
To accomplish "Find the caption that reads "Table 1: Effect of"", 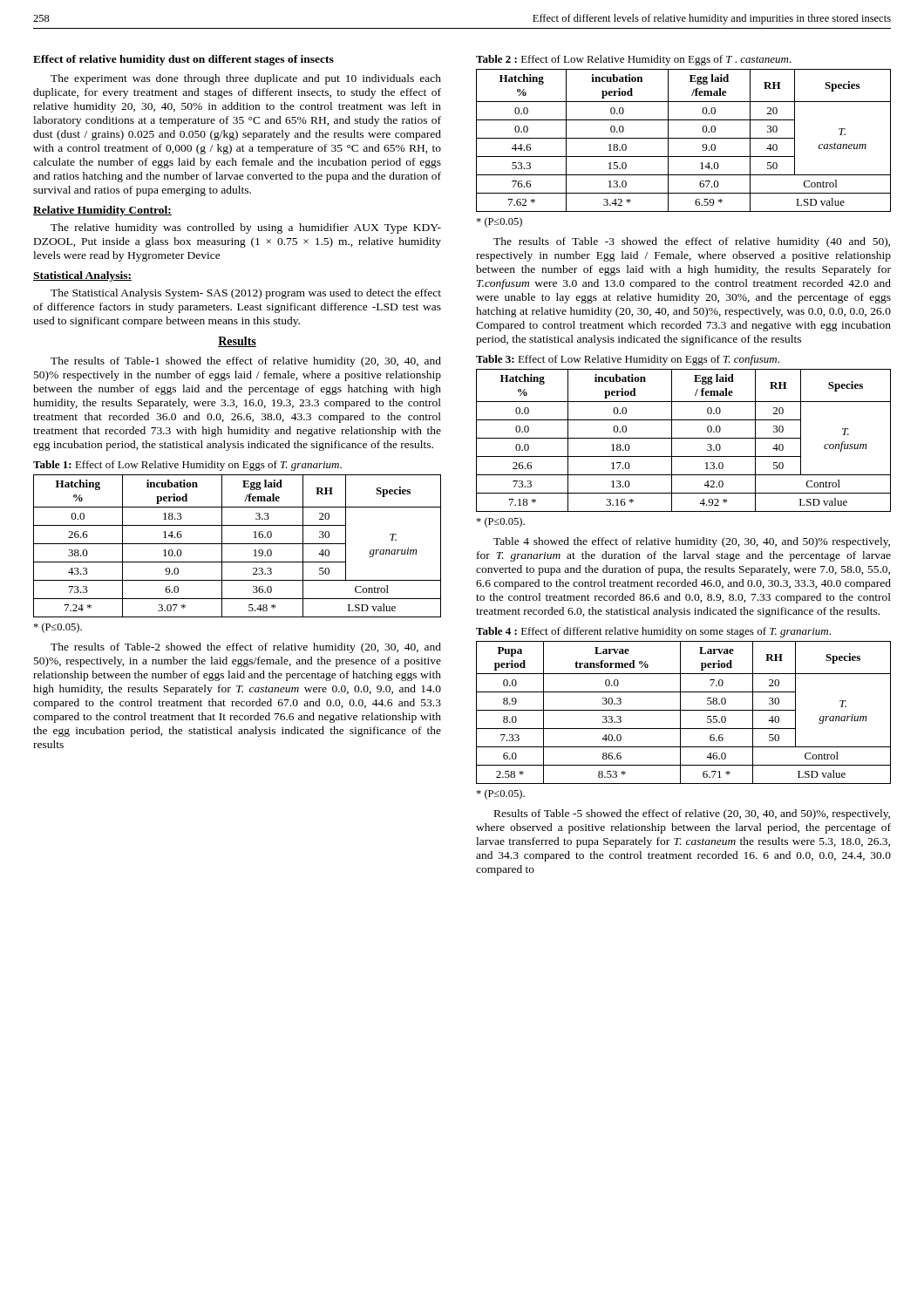I will pyautogui.click(x=188, y=464).
